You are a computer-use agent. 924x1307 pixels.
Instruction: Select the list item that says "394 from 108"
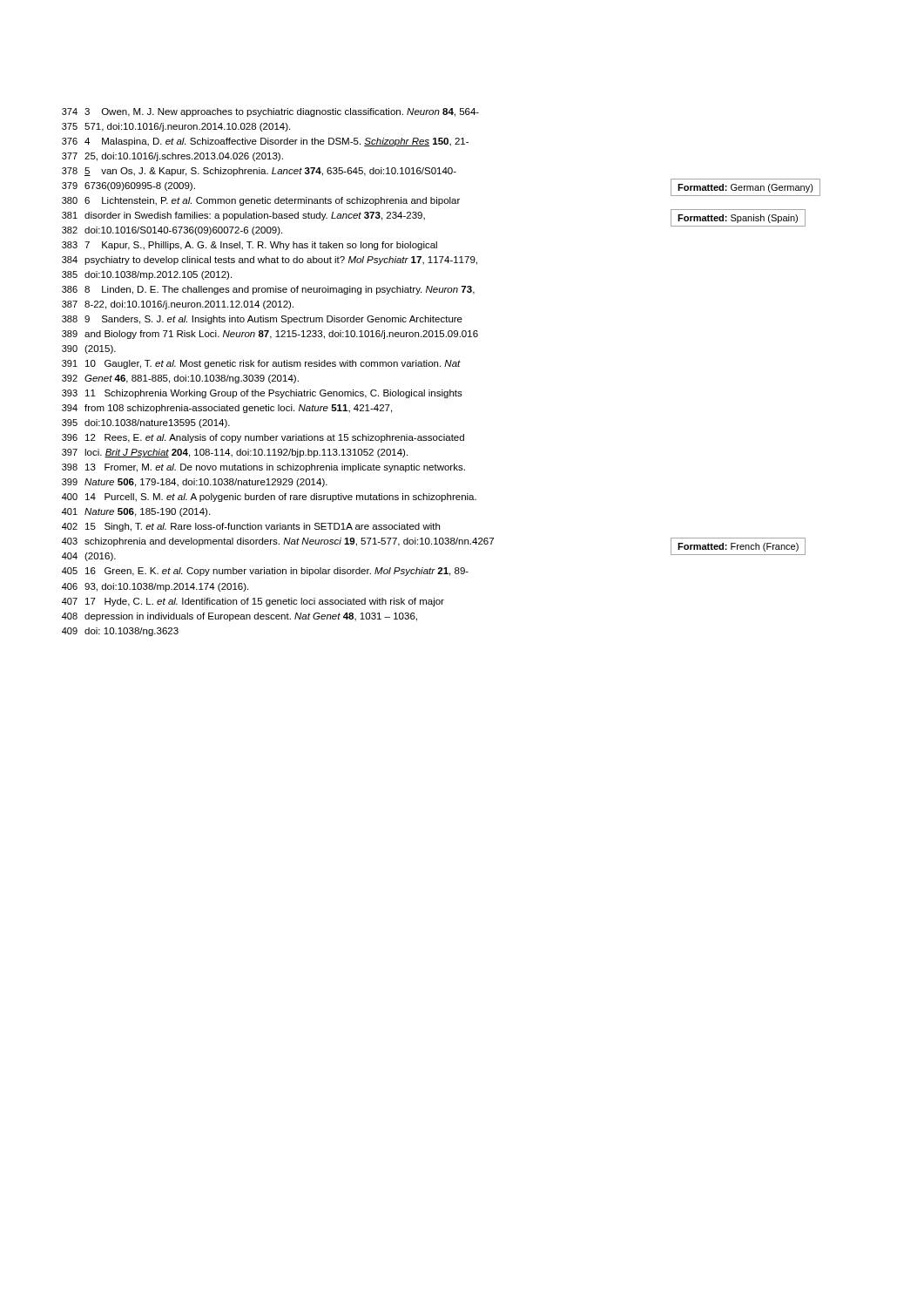point(353,409)
